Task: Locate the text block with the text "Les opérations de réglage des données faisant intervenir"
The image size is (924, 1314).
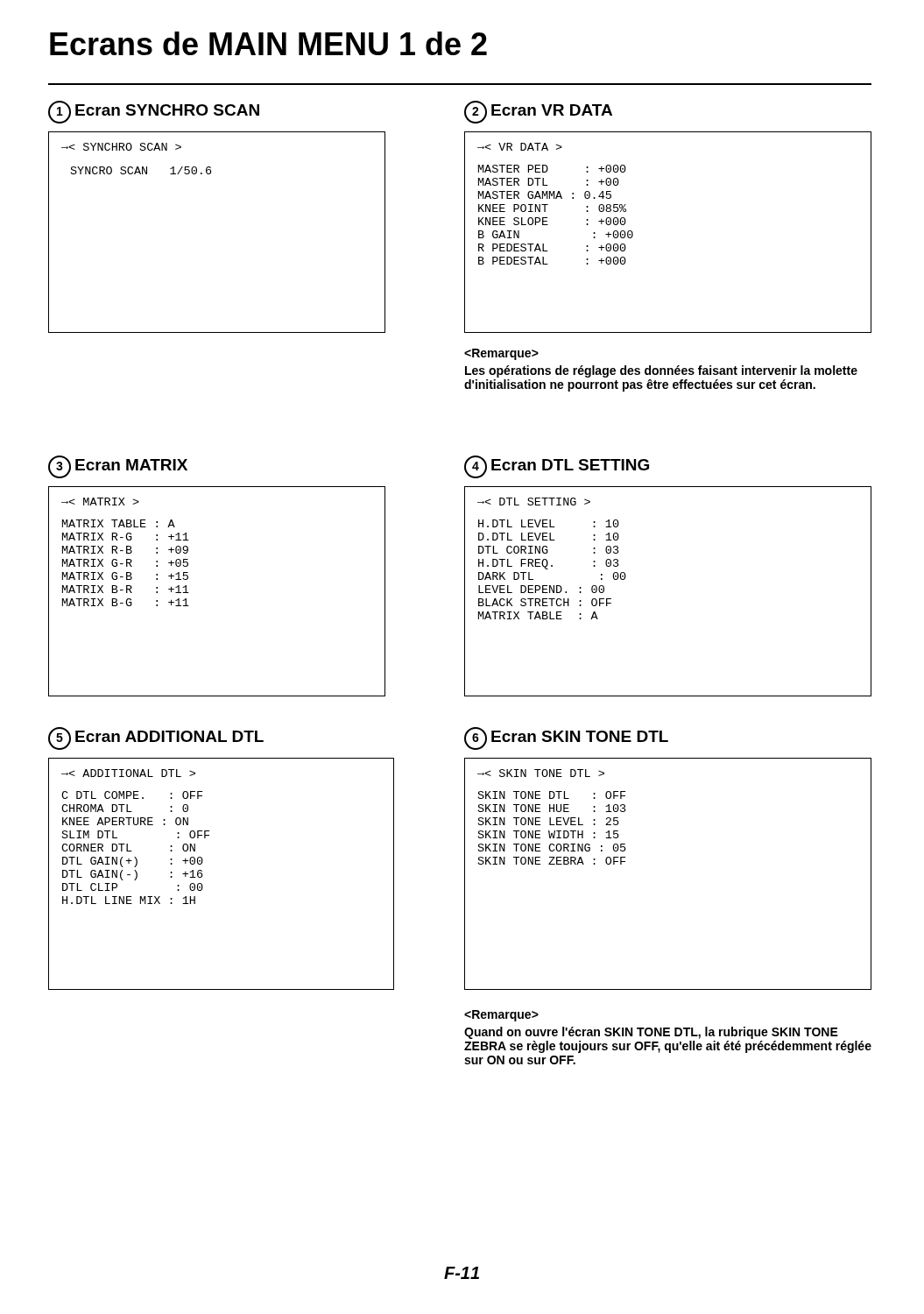Action: [668, 369]
